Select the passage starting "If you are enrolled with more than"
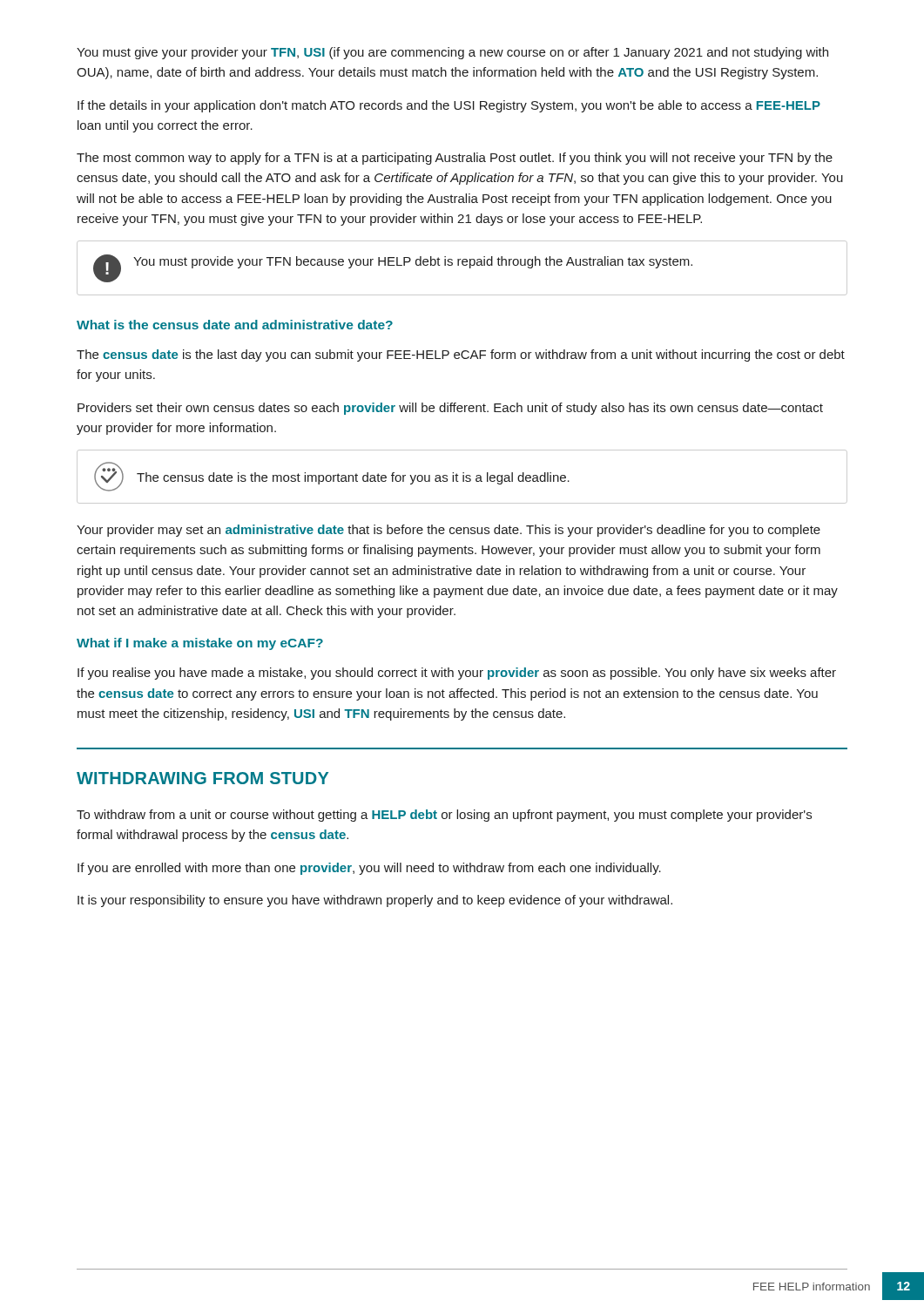Image resolution: width=924 pixels, height=1307 pixels. 462,867
